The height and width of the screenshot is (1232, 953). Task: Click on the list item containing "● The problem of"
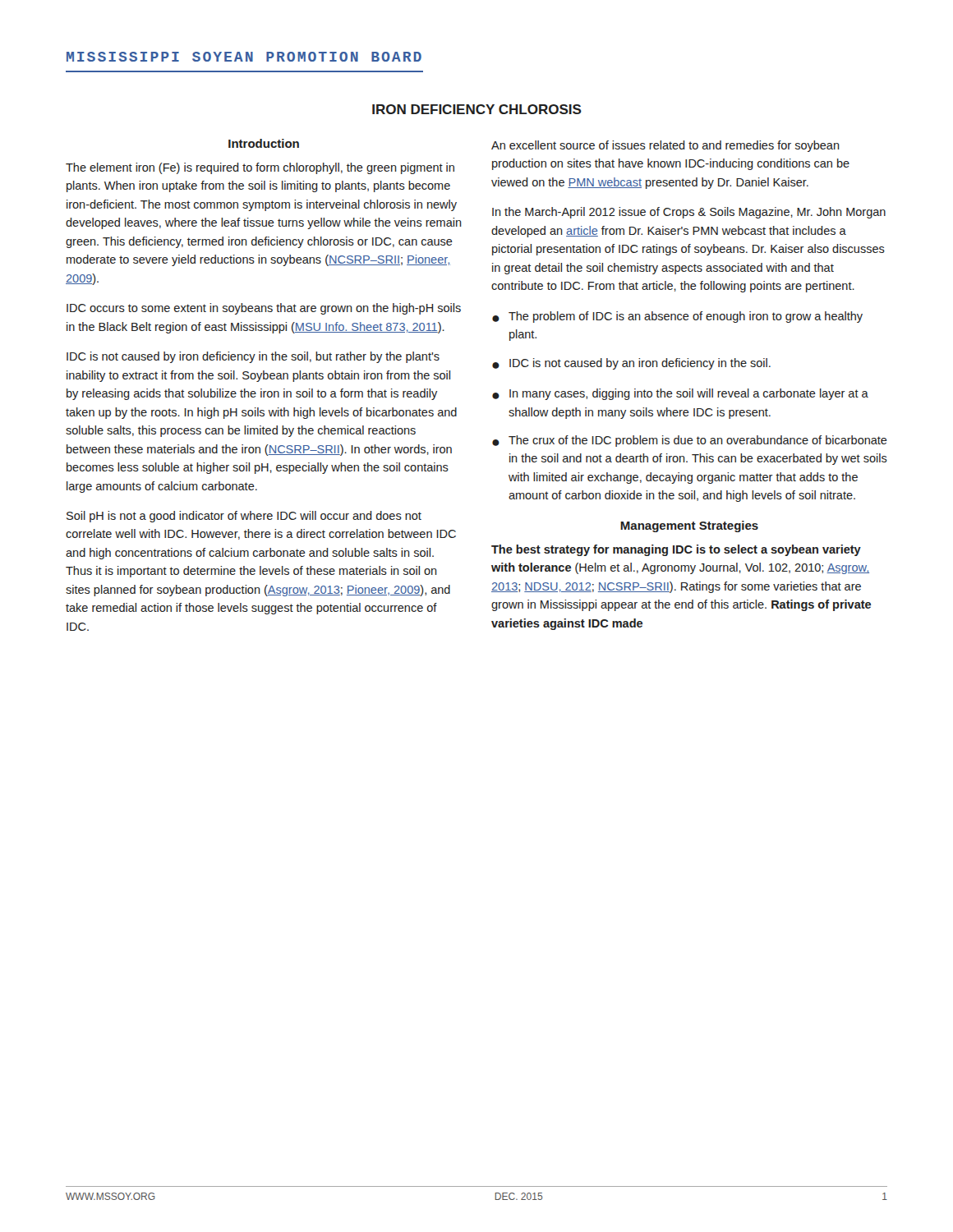coord(689,325)
